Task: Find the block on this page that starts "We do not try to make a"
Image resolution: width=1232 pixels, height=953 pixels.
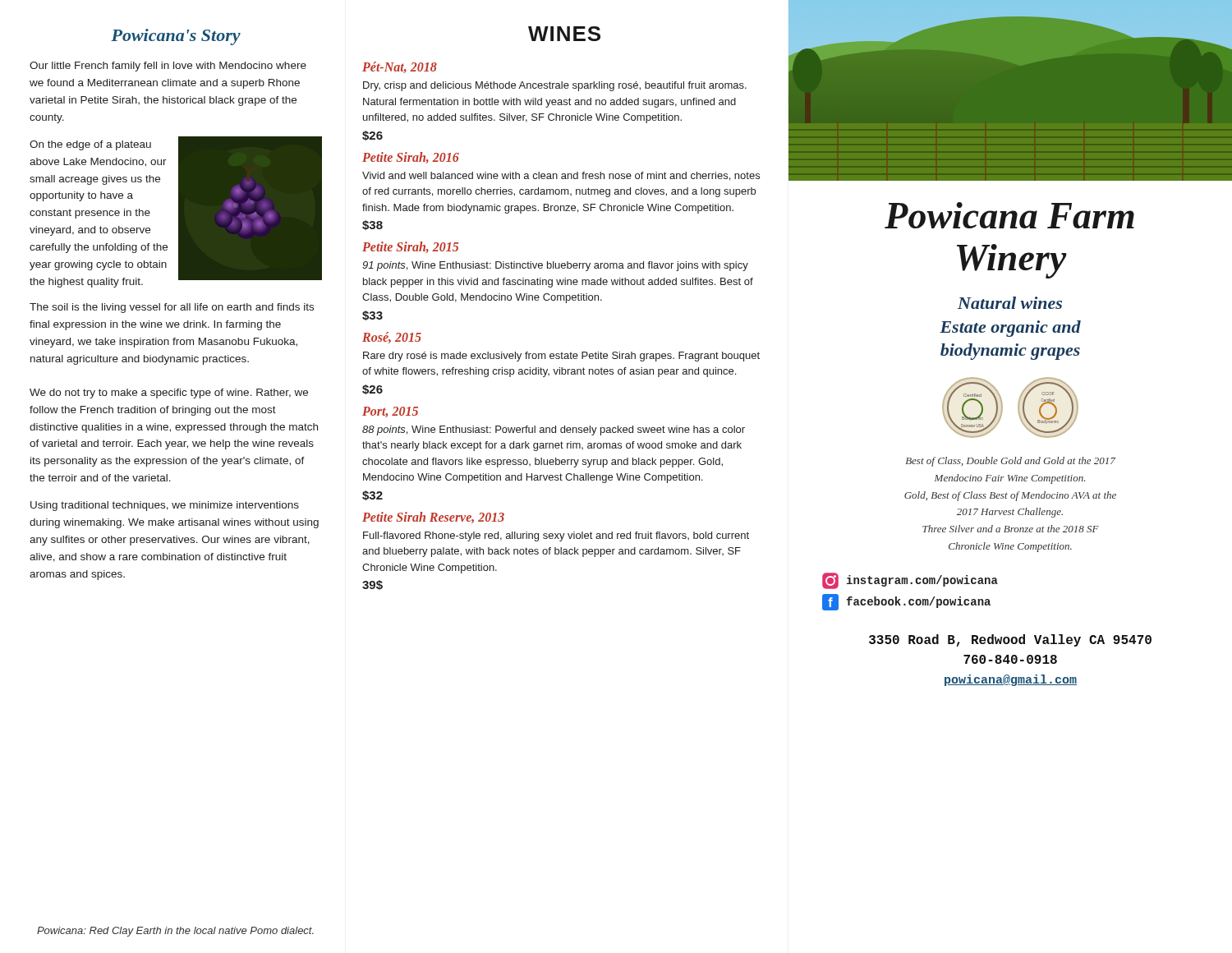Action: pyautogui.click(x=174, y=435)
